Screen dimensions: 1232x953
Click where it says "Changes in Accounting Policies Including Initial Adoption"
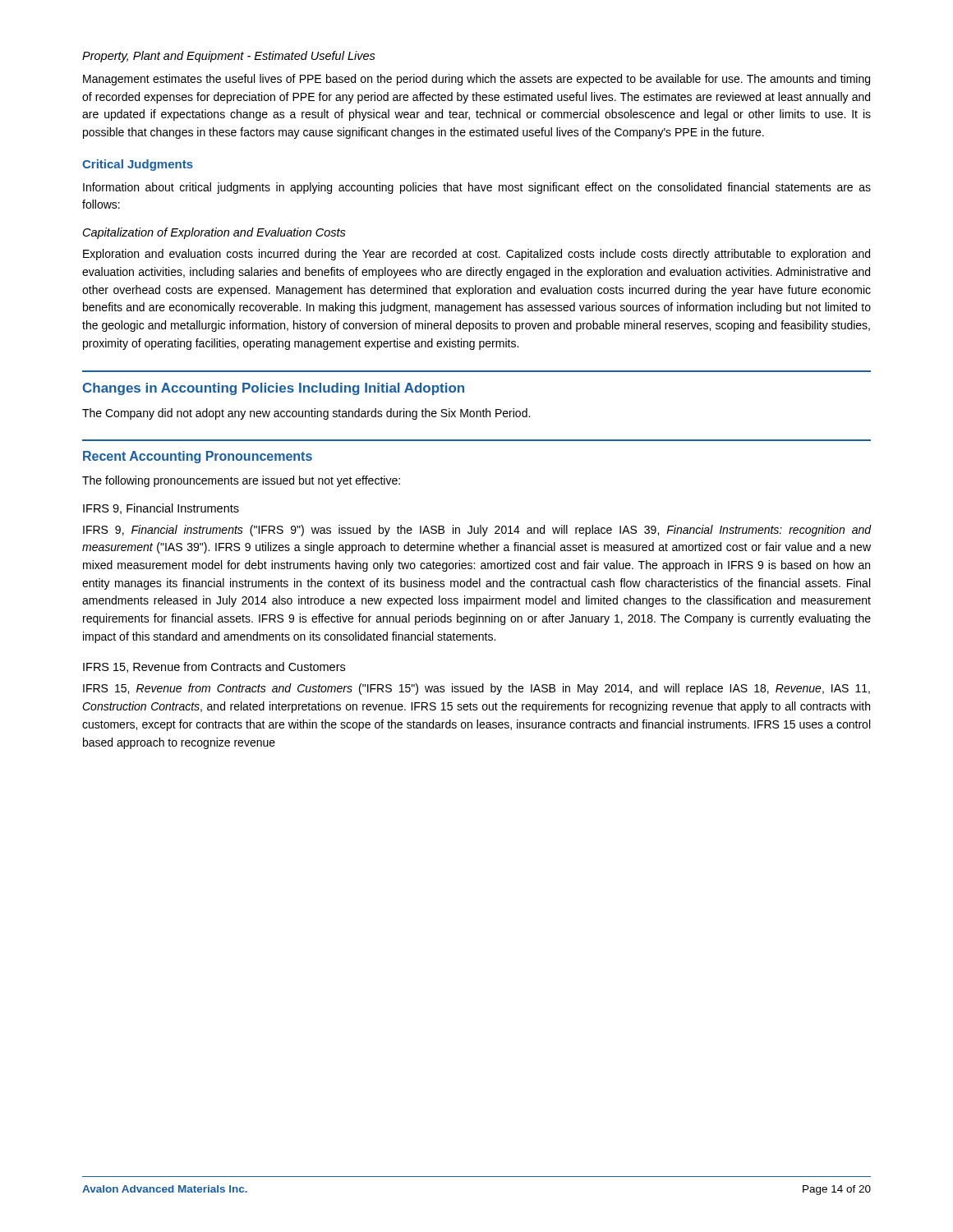[274, 388]
